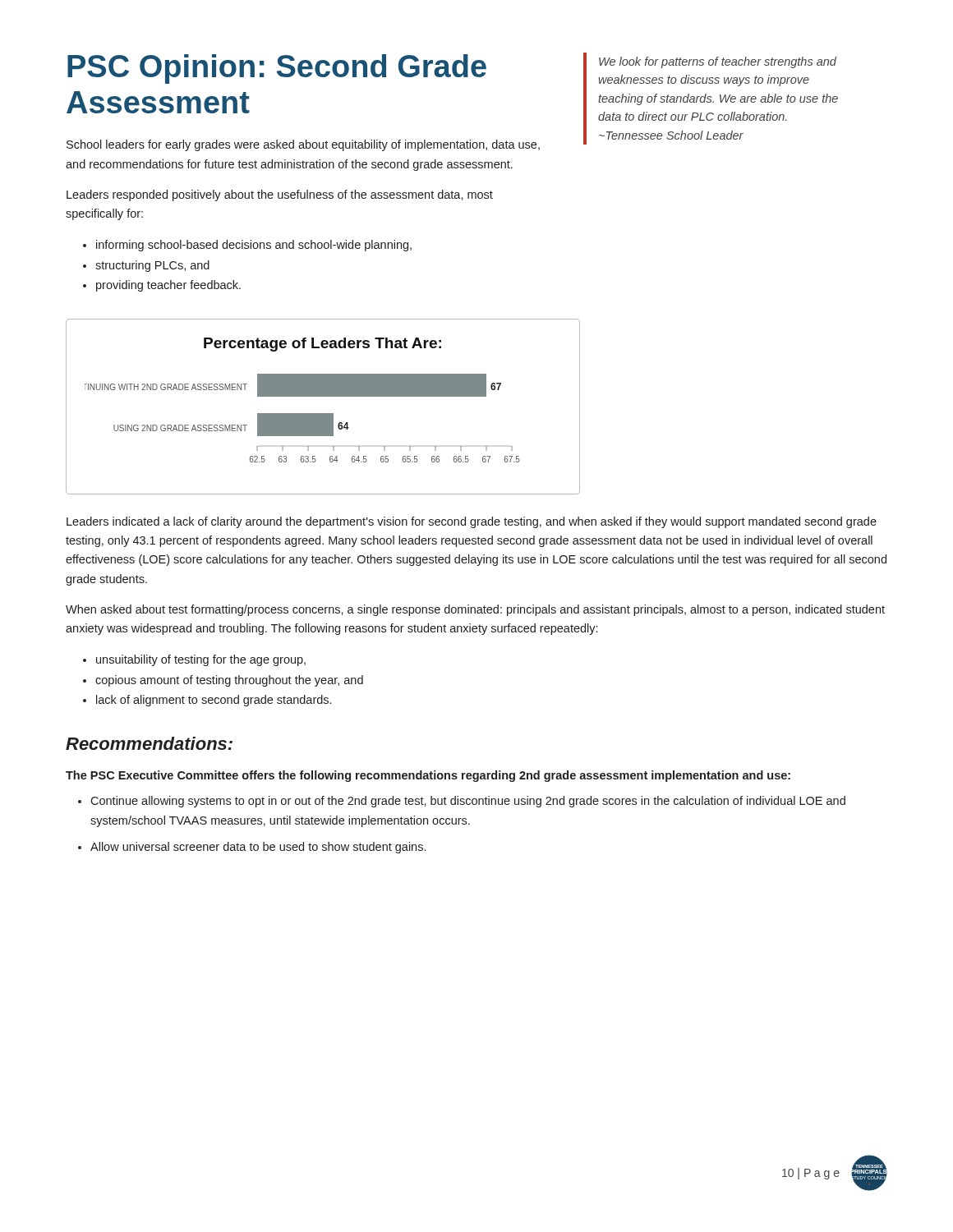Screen dimensions: 1232x953
Task: Click where it says "informing school-based decisions and school-wide planning,"
Action: click(254, 245)
